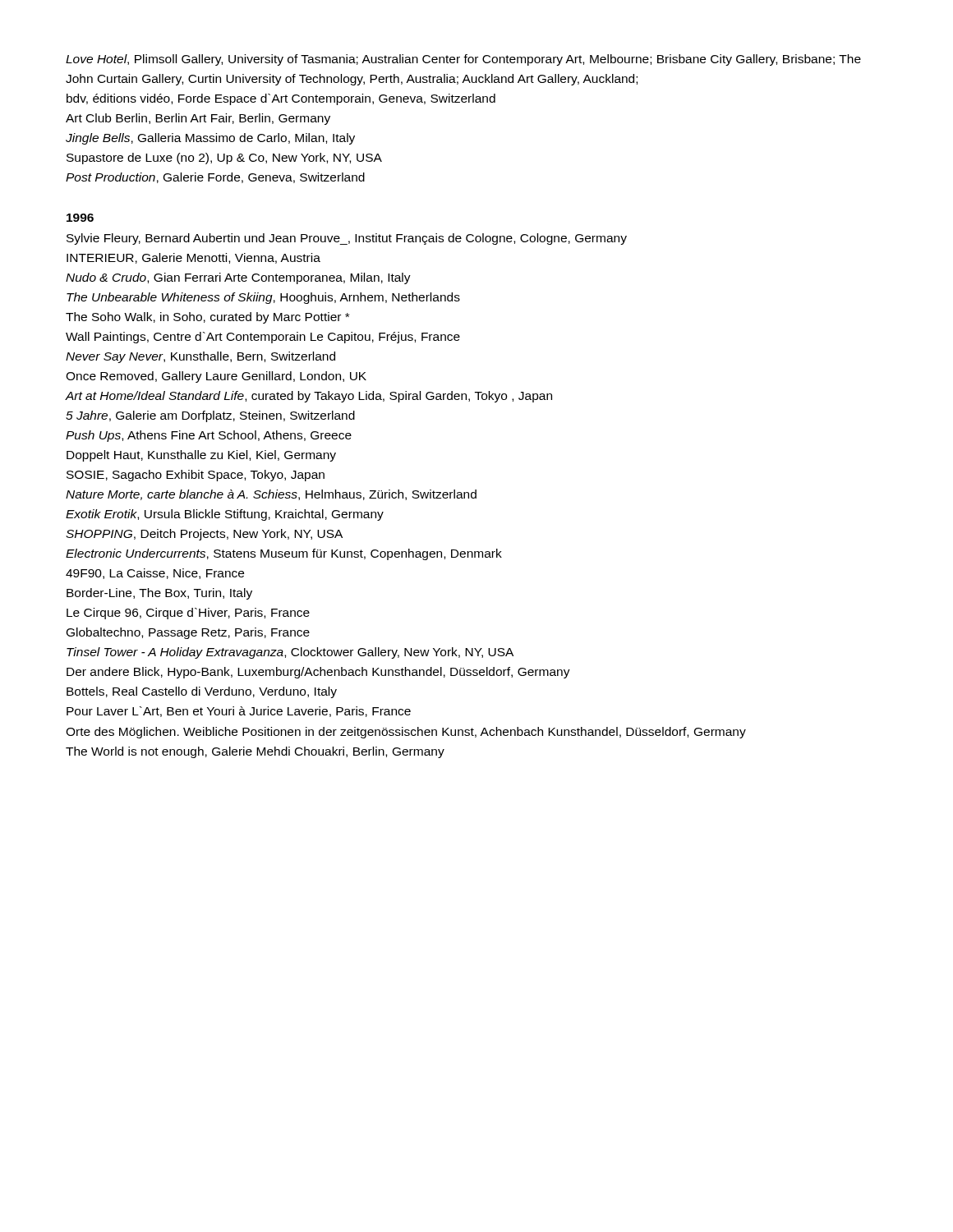Find the list item that says "5 Jahre, Galerie"
Screen dimensions: 1232x953
tap(210, 415)
